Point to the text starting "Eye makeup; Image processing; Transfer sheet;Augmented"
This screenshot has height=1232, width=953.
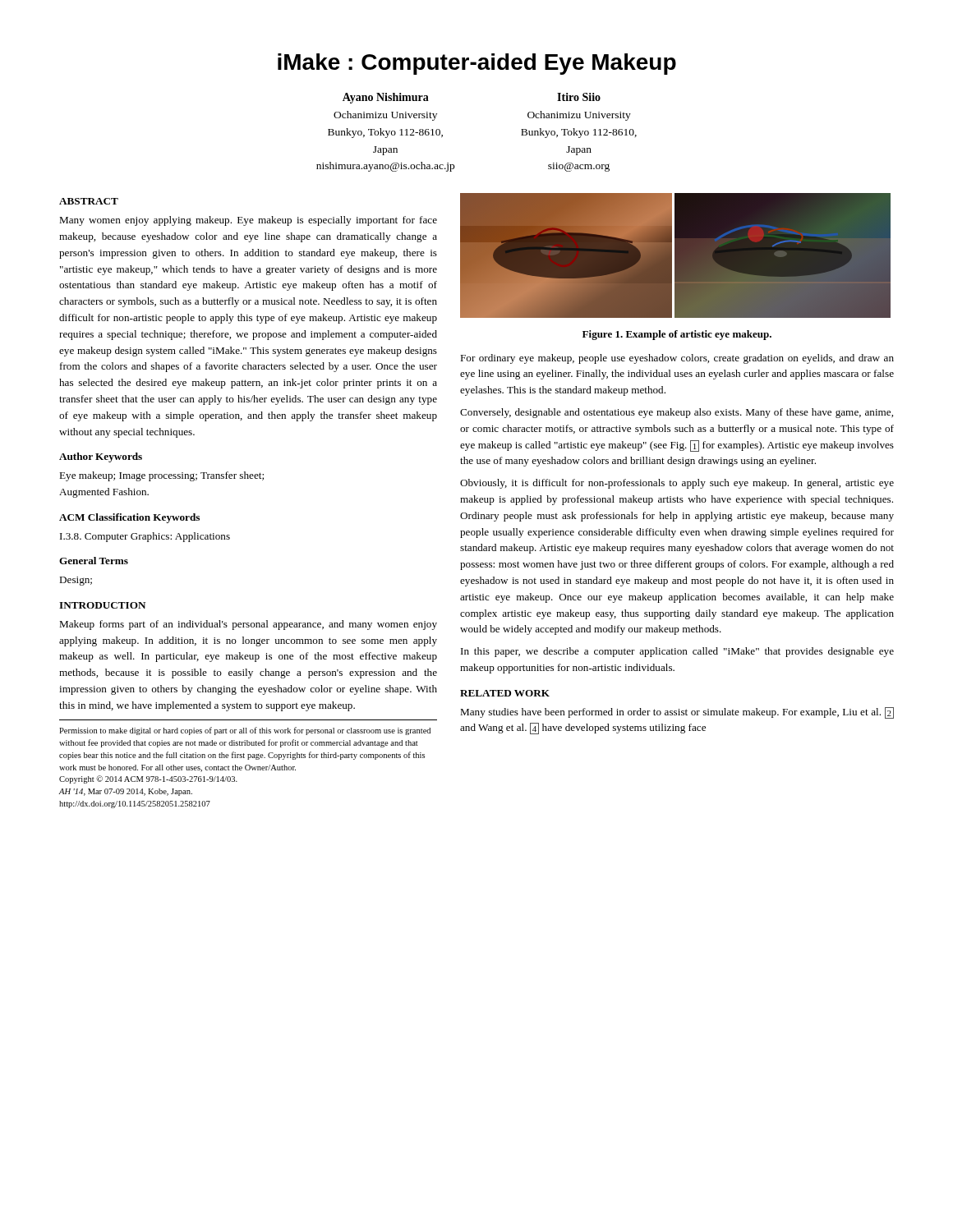[x=248, y=484]
